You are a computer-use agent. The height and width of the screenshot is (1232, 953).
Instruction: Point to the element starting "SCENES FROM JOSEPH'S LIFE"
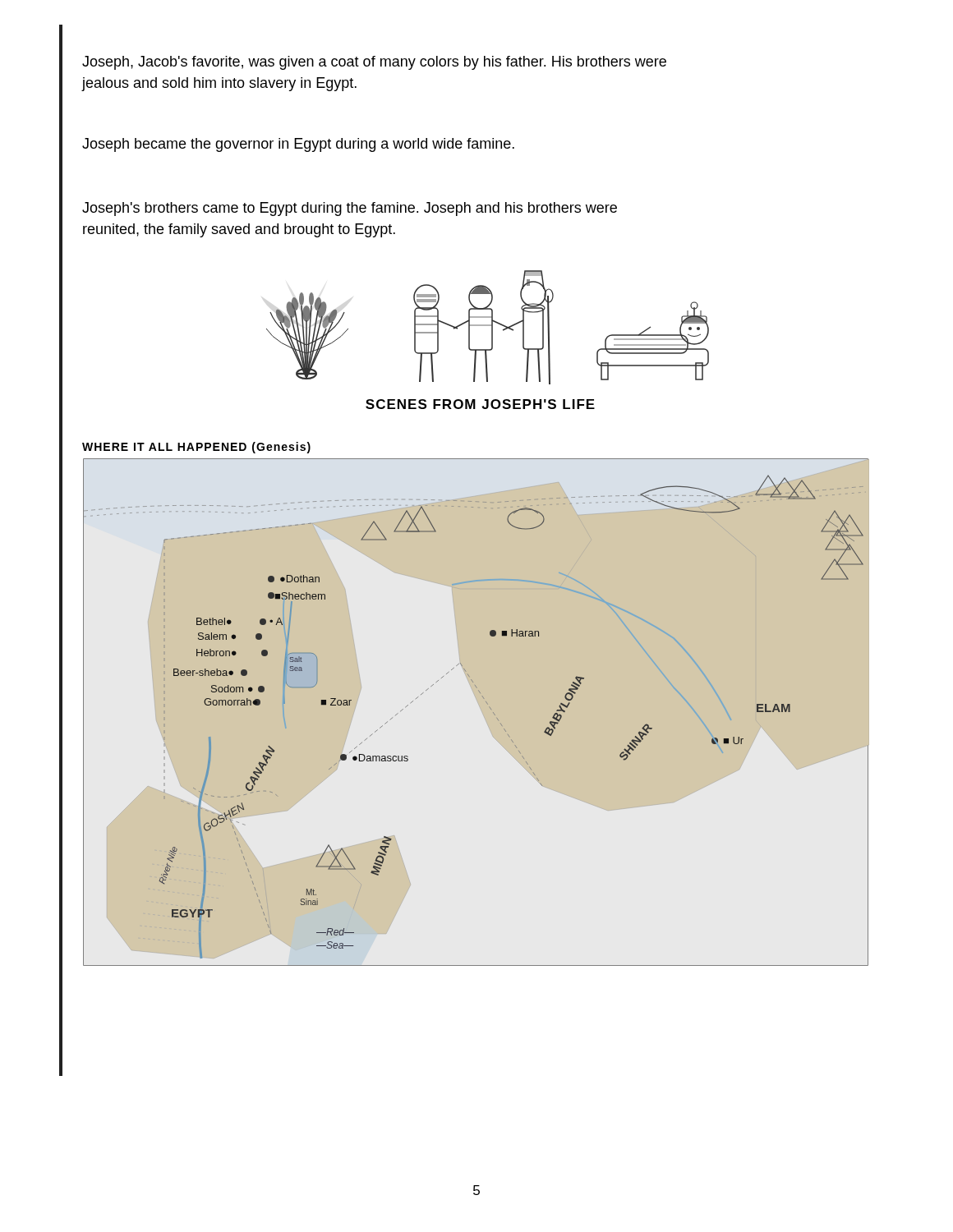(481, 405)
